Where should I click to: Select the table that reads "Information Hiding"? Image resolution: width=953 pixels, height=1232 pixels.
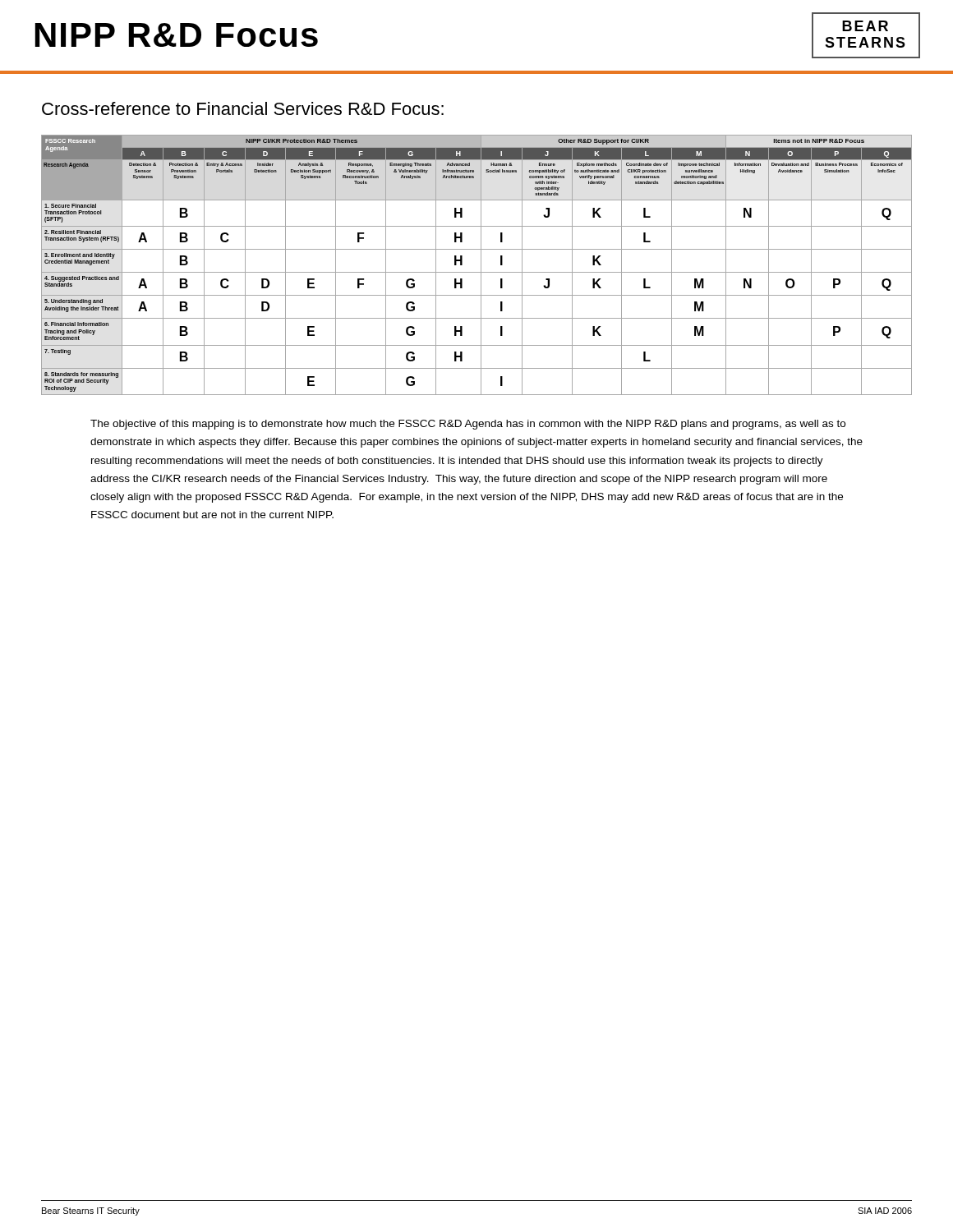click(476, 265)
